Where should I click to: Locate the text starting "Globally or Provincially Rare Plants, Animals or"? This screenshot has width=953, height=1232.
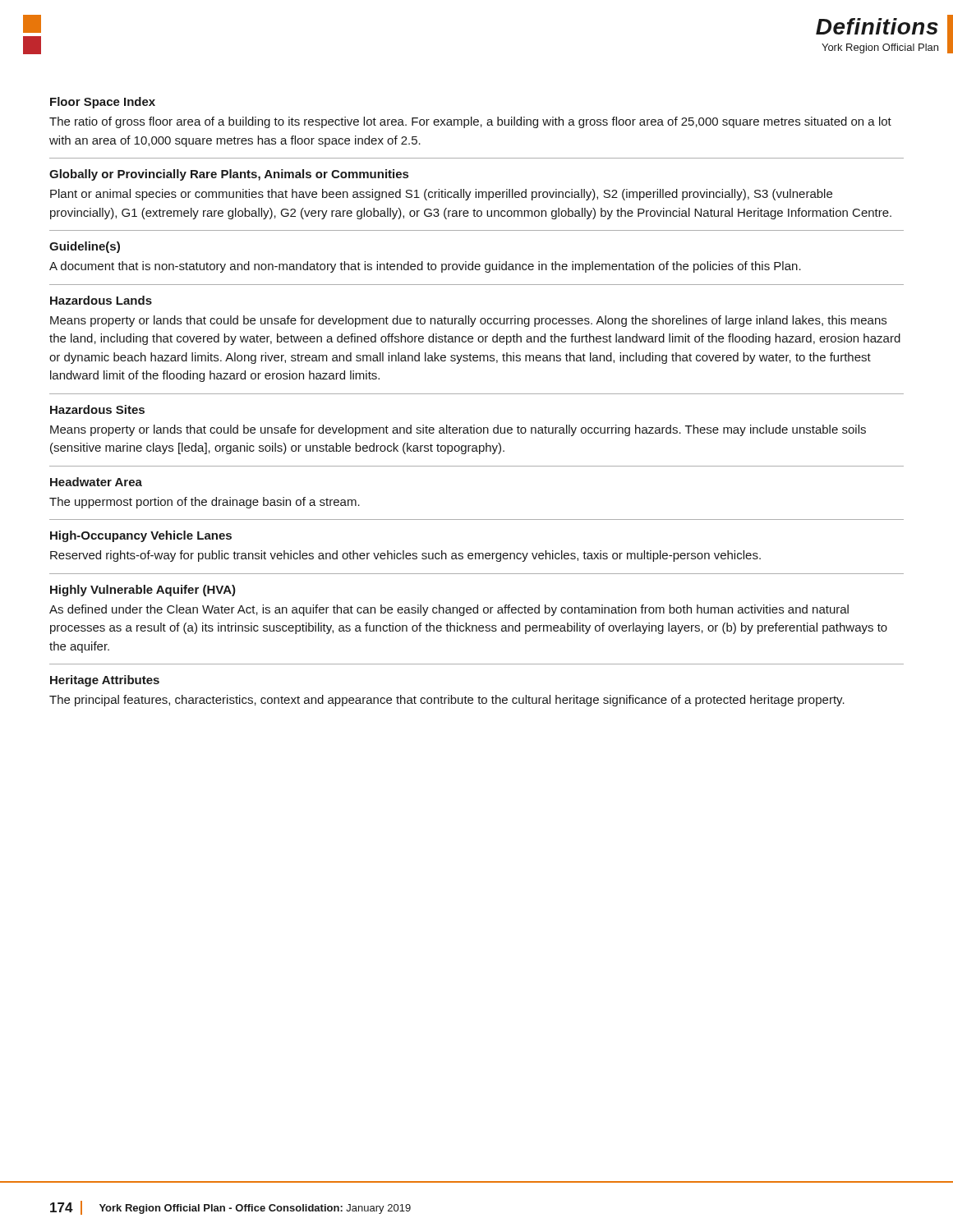coord(229,174)
